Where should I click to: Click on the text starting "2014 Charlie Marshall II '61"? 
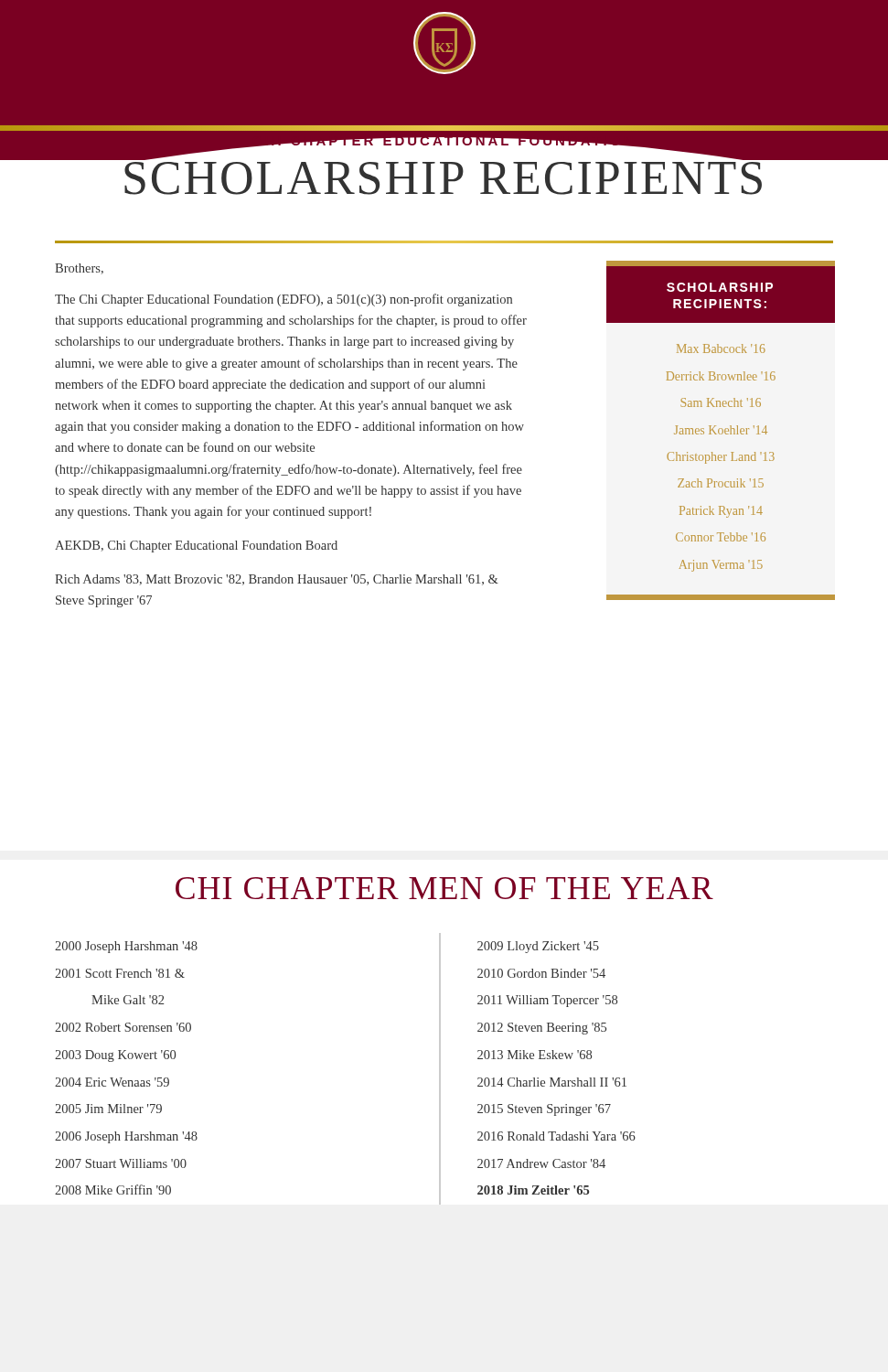(x=552, y=1082)
